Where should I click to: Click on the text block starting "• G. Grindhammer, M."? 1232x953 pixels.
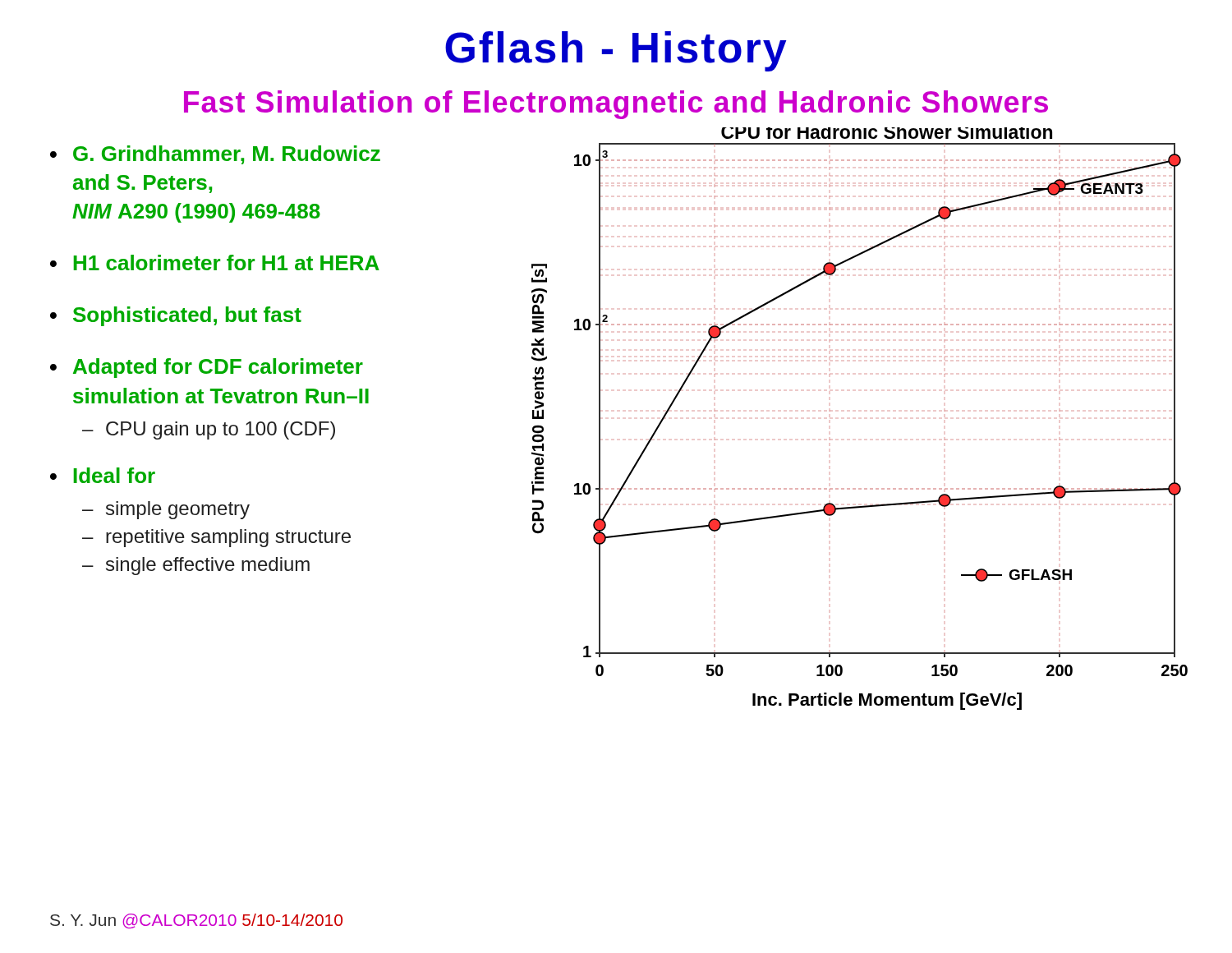coord(215,183)
